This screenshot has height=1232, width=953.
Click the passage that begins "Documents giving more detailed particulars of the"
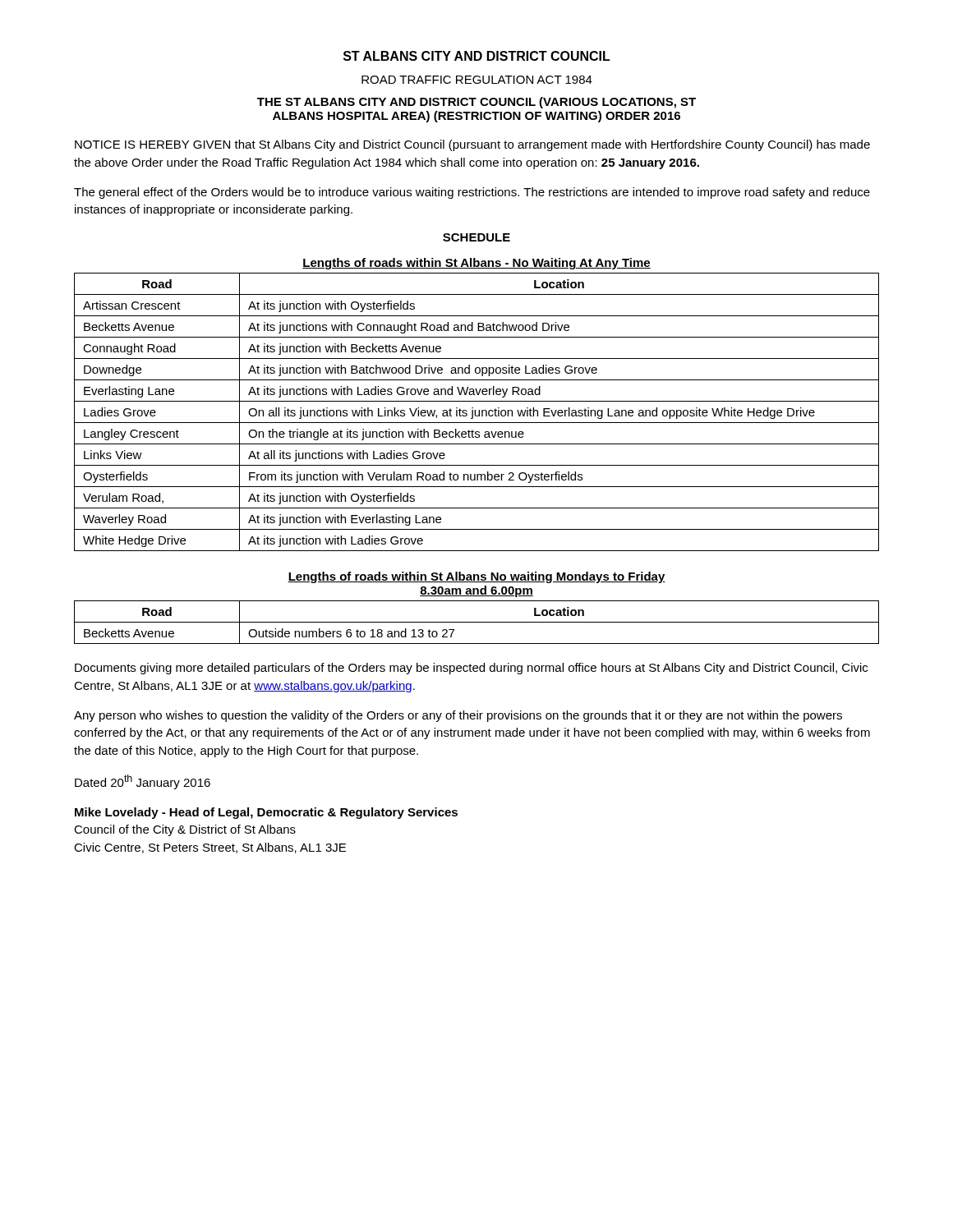(471, 676)
